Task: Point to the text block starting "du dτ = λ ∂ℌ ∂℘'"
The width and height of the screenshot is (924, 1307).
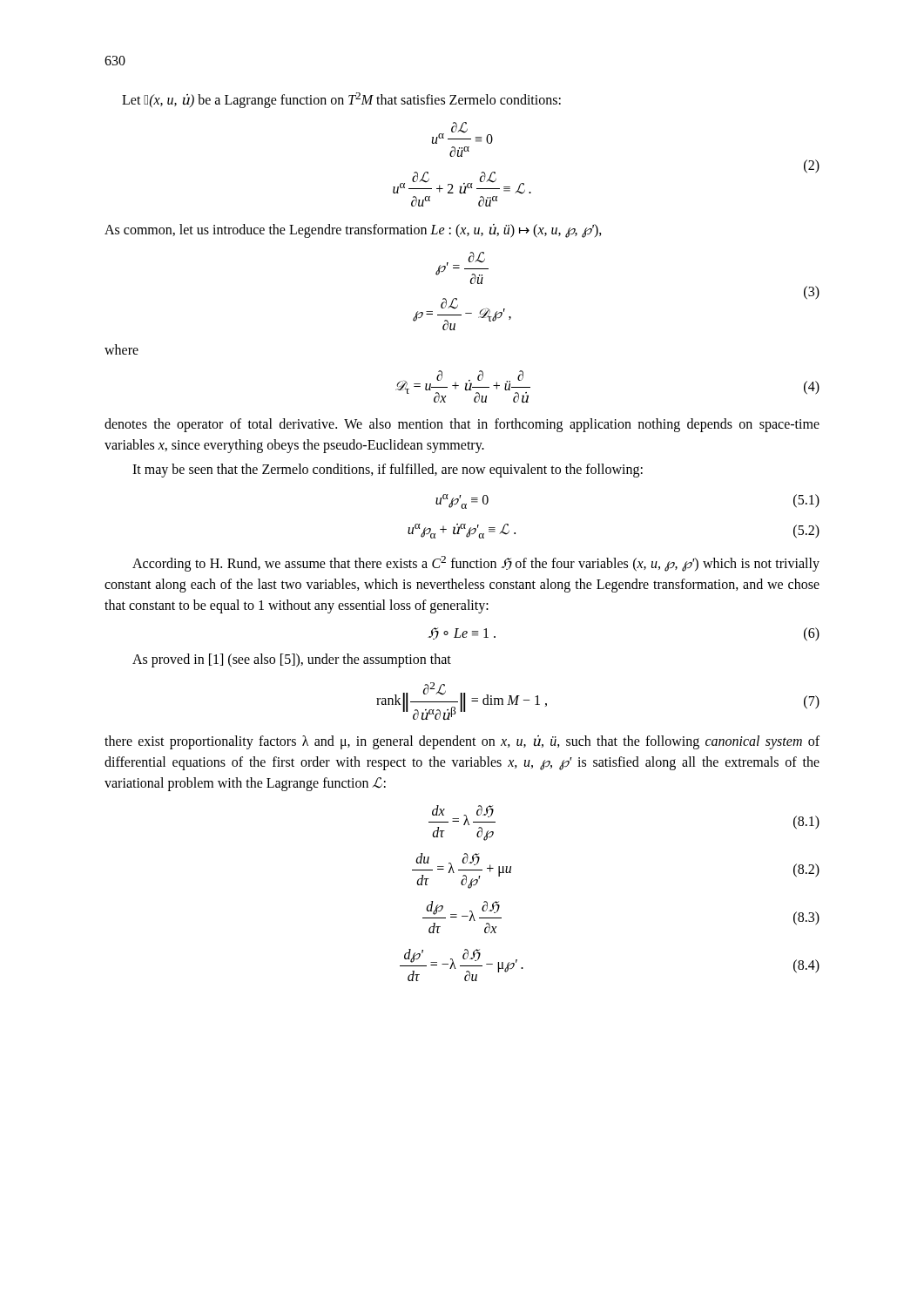Action: click(462, 870)
